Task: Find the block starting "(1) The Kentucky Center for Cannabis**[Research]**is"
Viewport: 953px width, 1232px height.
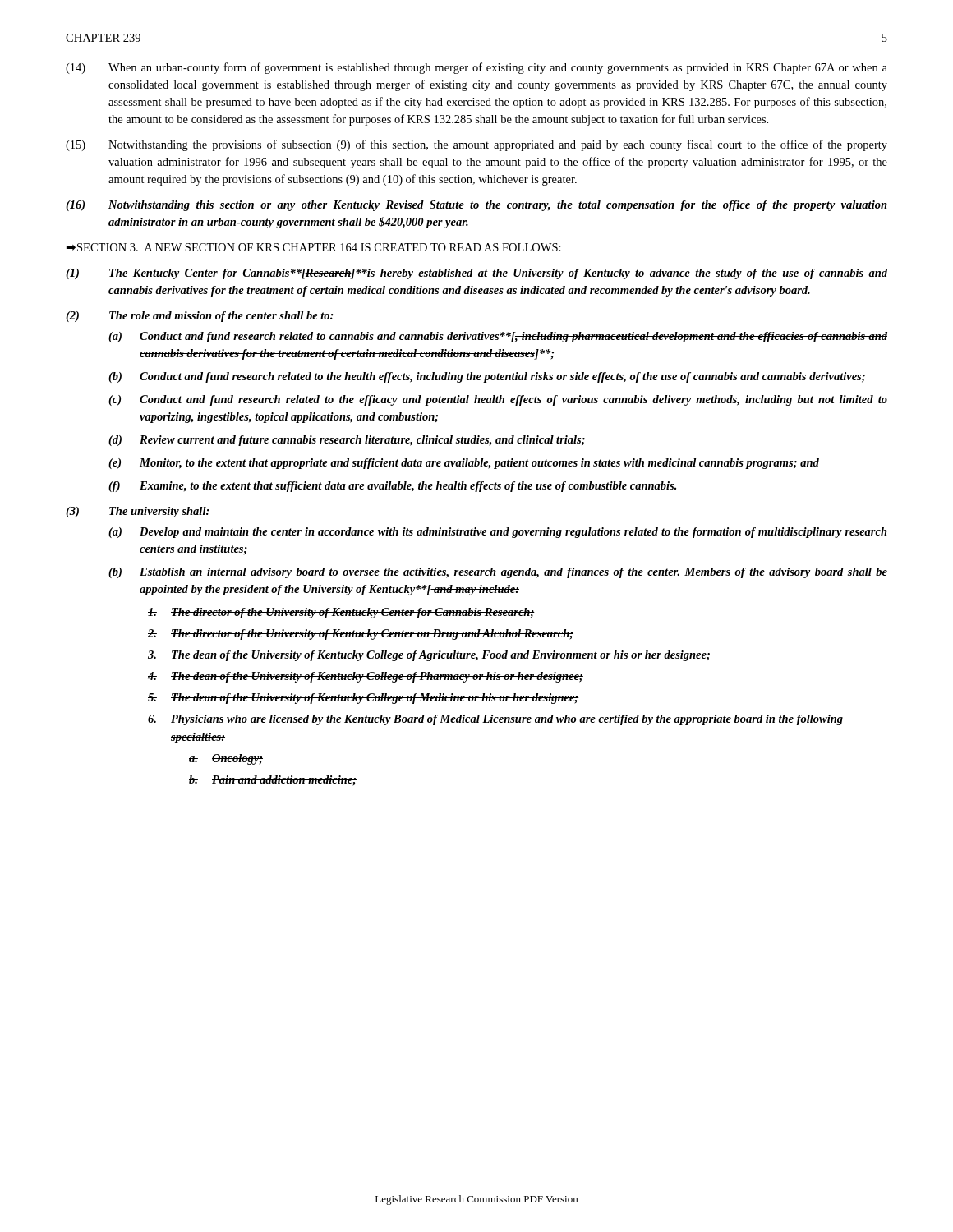Action: pyautogui.click(x=476, y=282)
